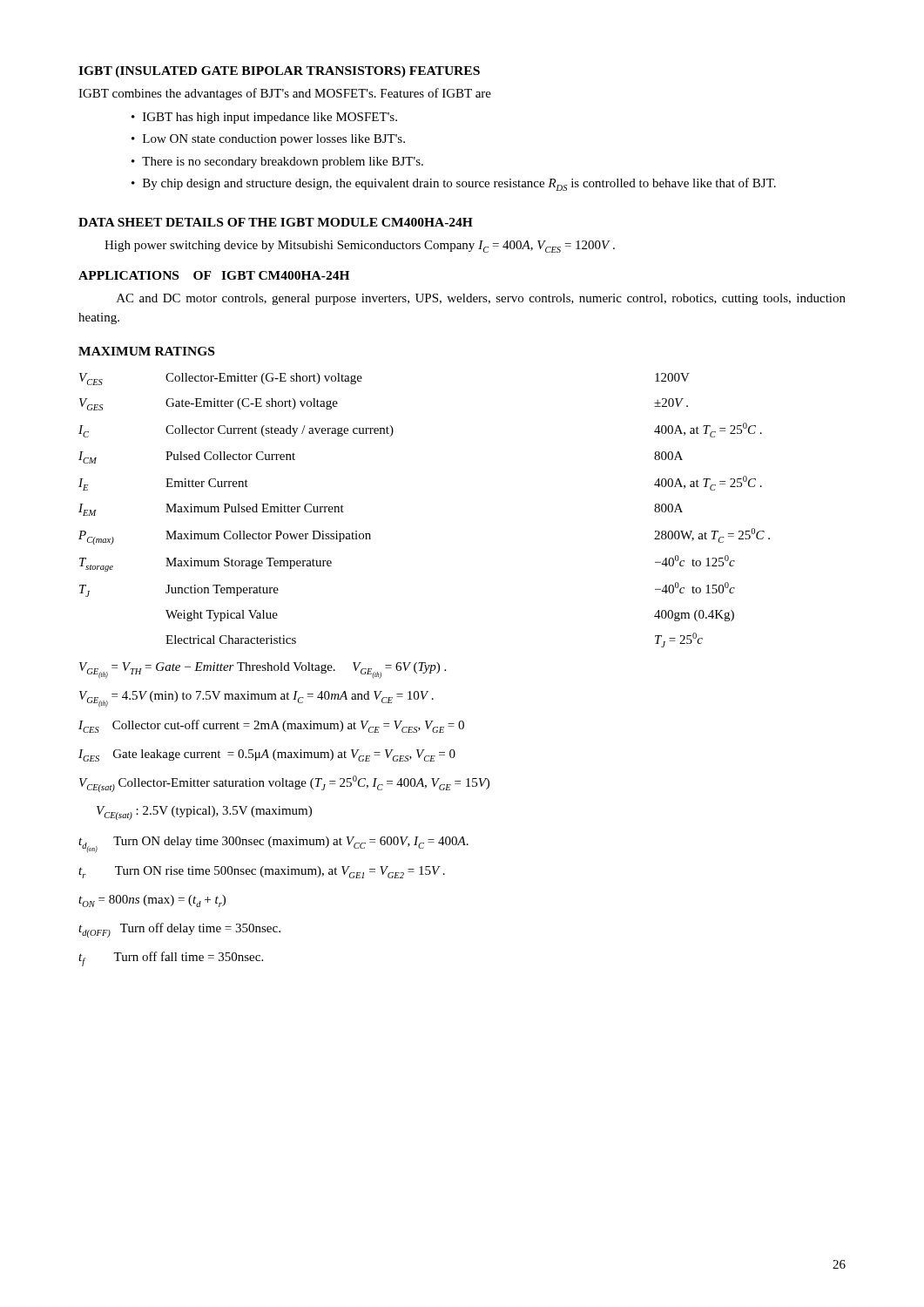
Task: Click on the list item that says "• By chip design and structure design, the"
Action: pyautogui.click(x=453, y=184)
